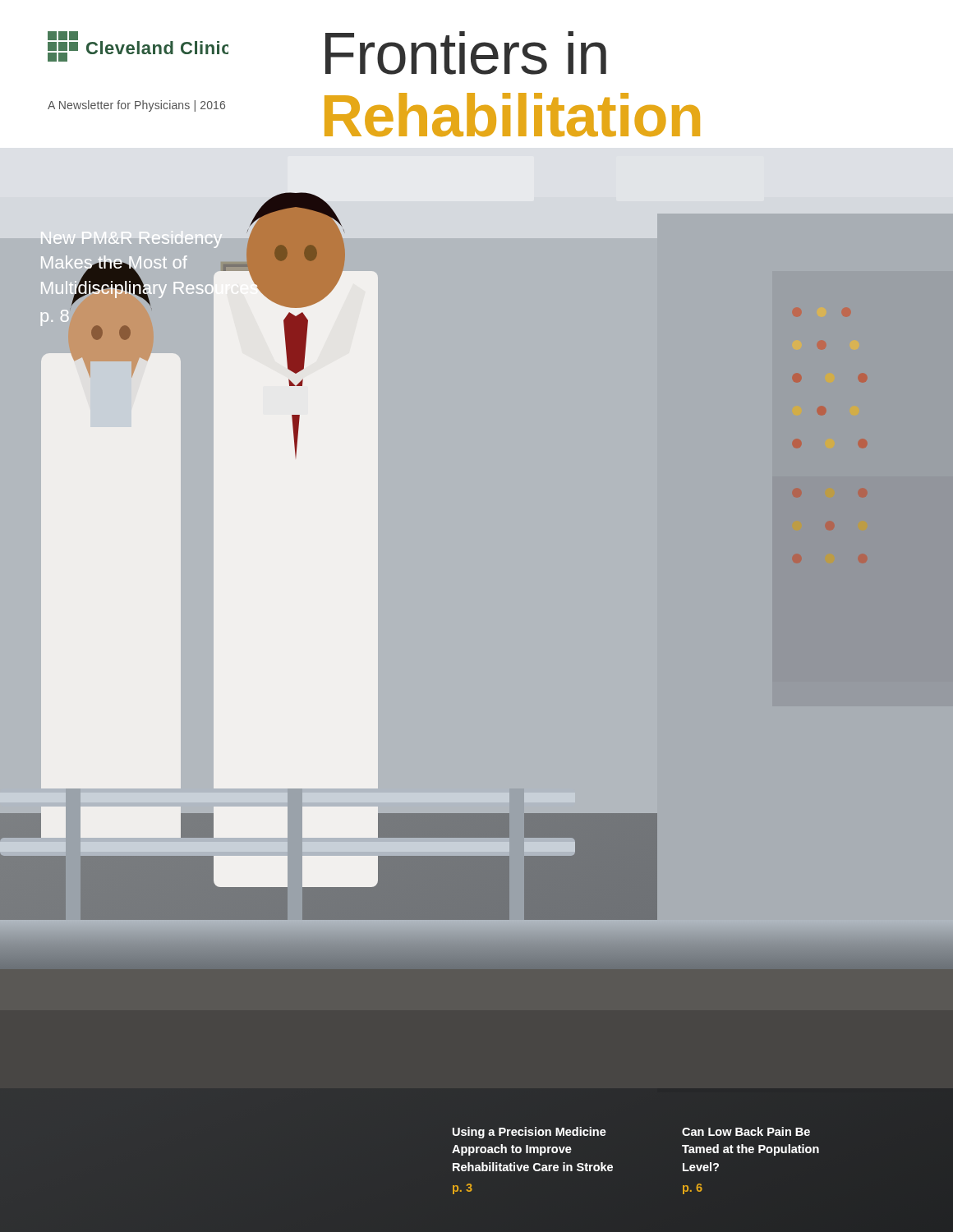The image size is (953, 1232).
Task: Where does it say "Frontiers in Rehabilitation"?
Action: (624, 85)
